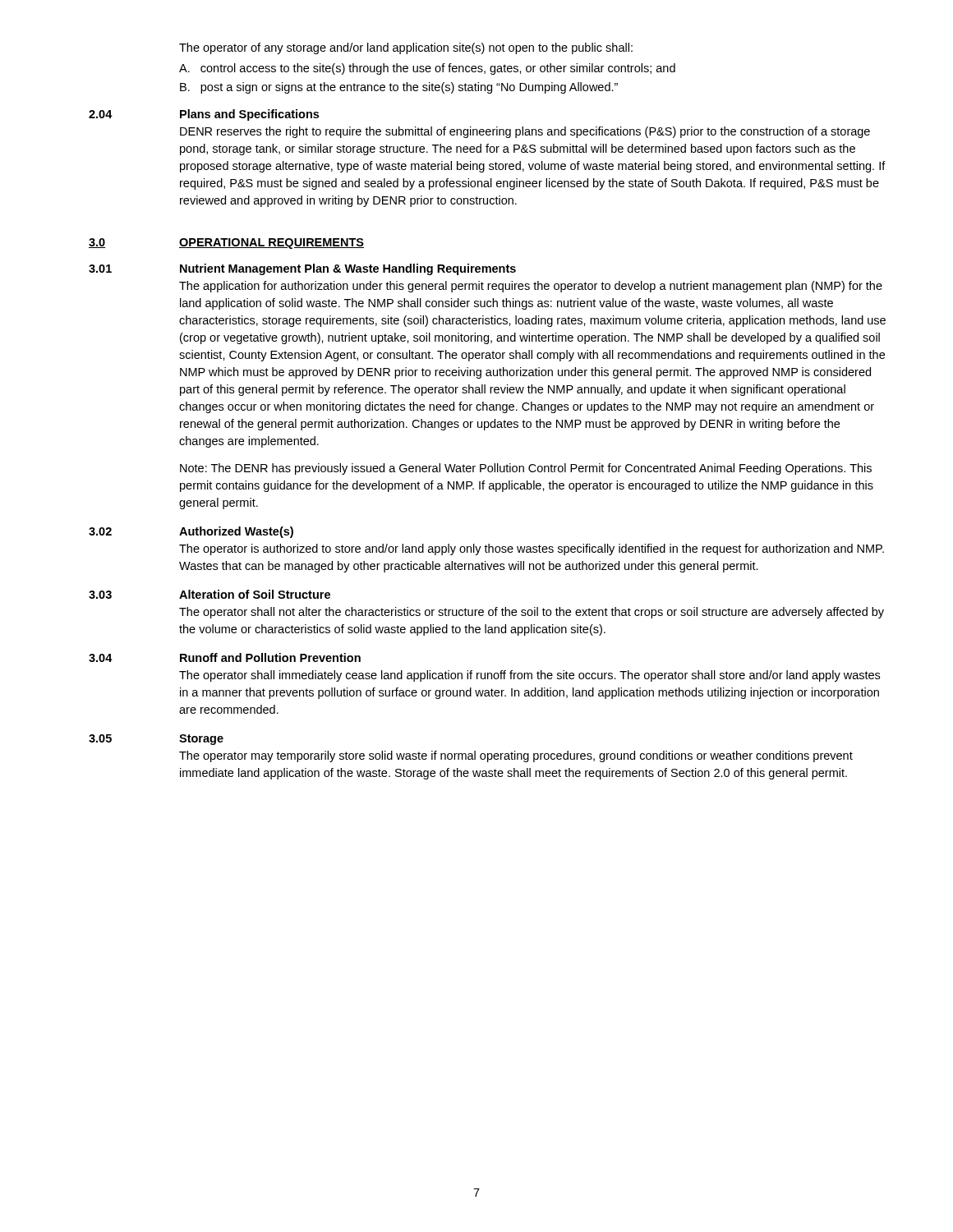953x1232 pixels.
Task: Navigate to the block starting "The operator shall immediately cease land application"
Action: coord(530,693)
